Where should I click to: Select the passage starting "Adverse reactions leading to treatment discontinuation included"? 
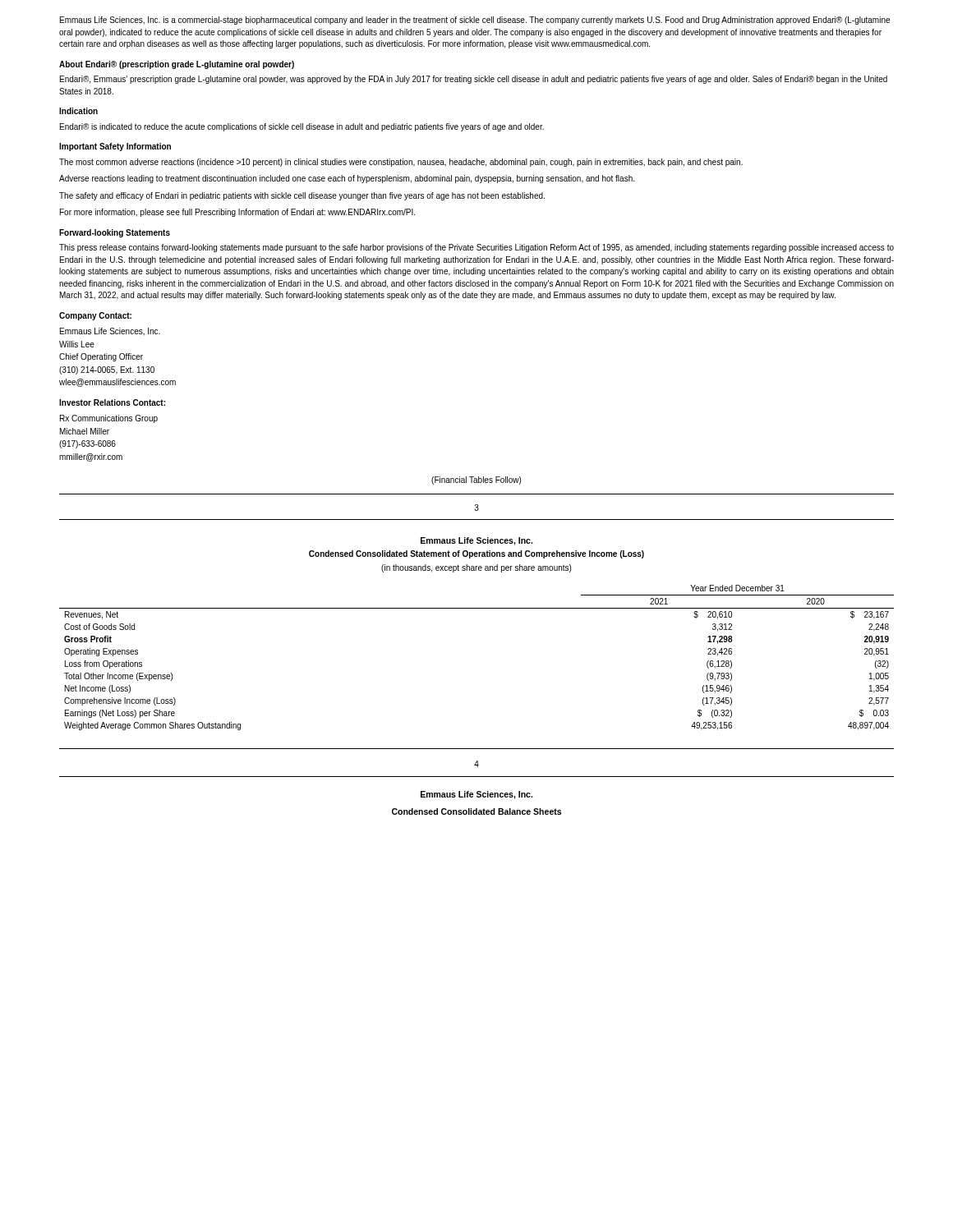pyautogui.click(x=476, y=179)
